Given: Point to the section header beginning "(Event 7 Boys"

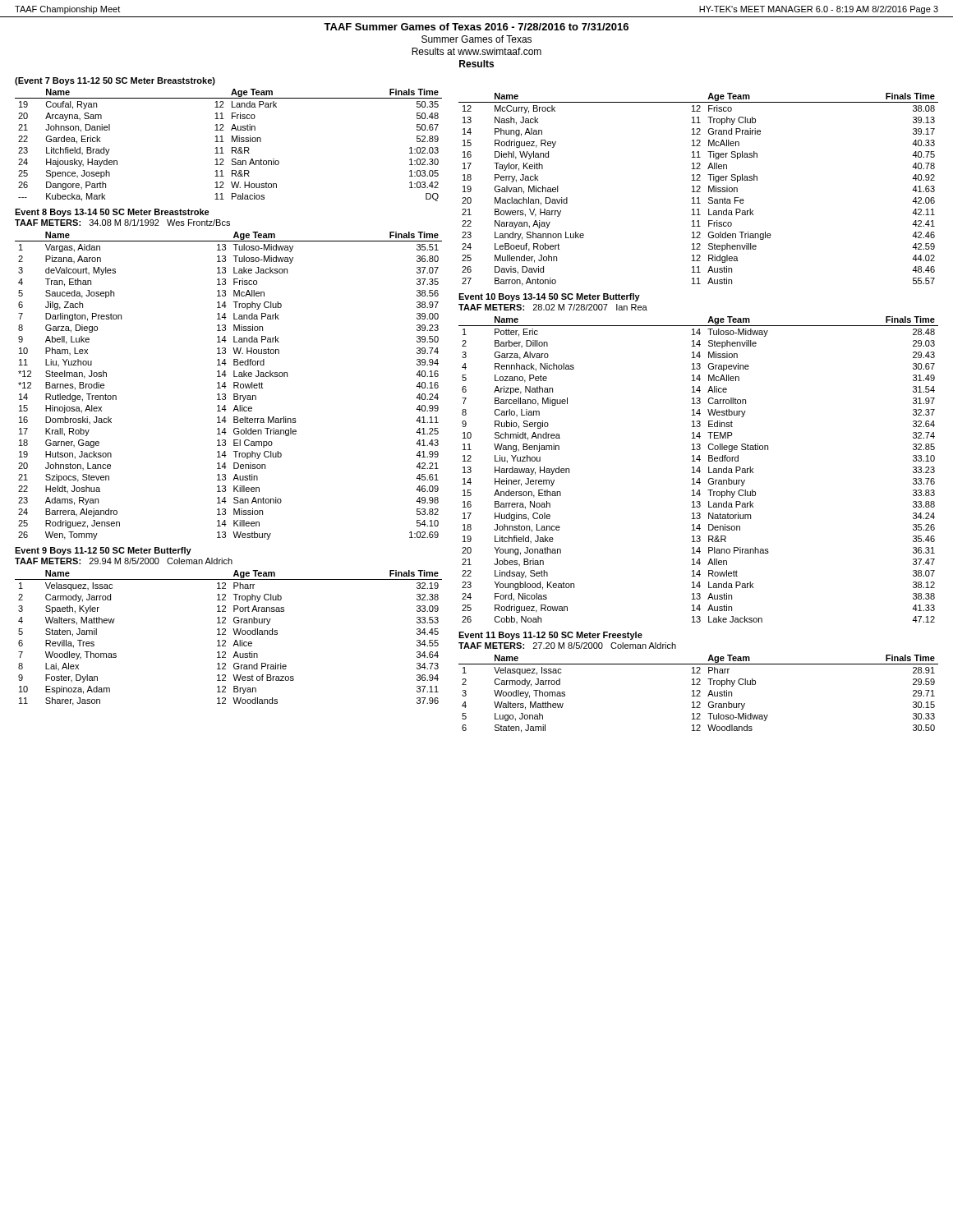Looking at the screenshot, I should 115,80.
